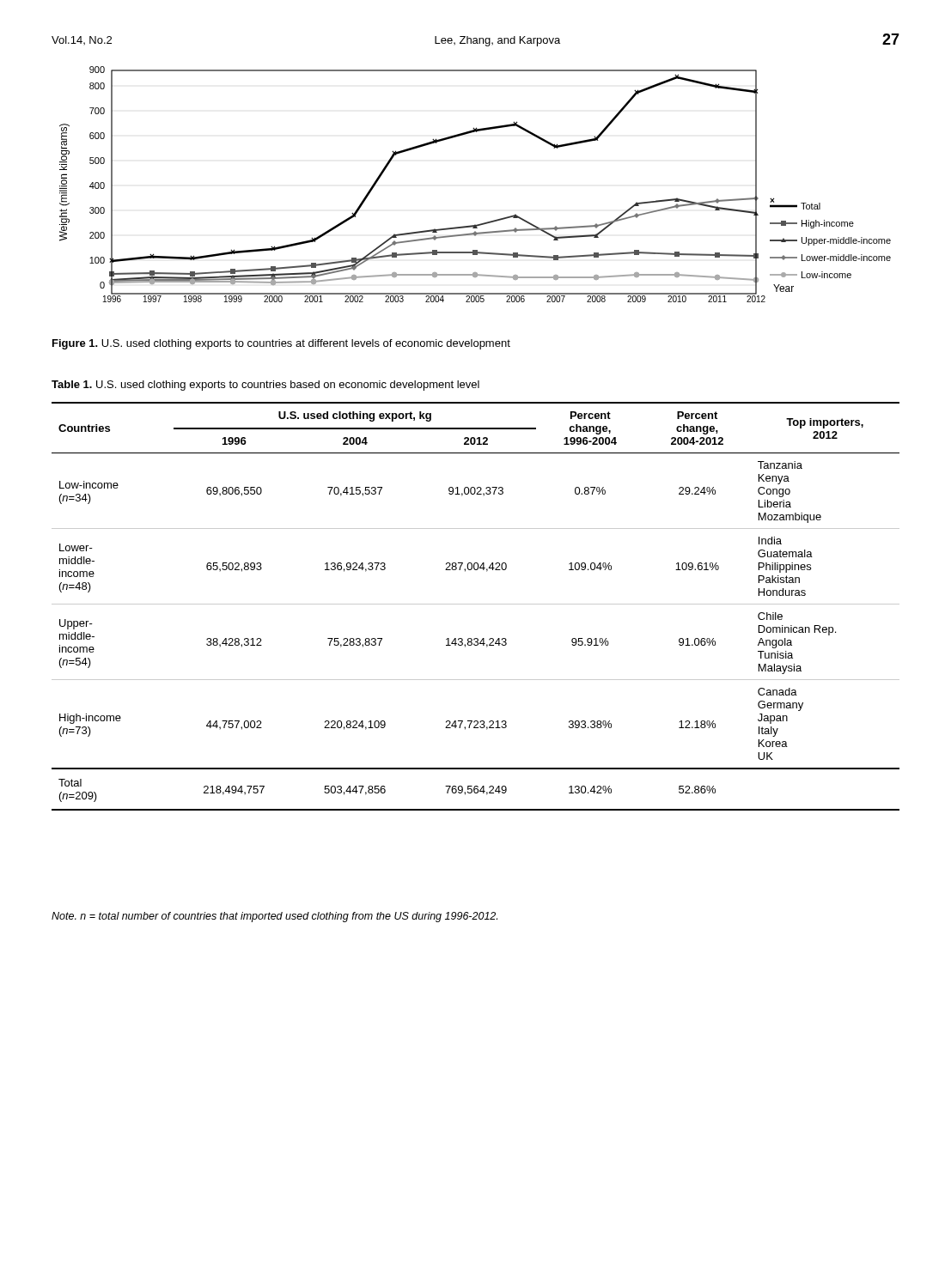Locate the line chart
The image size is (951, 1288).
tap(476, 197)
